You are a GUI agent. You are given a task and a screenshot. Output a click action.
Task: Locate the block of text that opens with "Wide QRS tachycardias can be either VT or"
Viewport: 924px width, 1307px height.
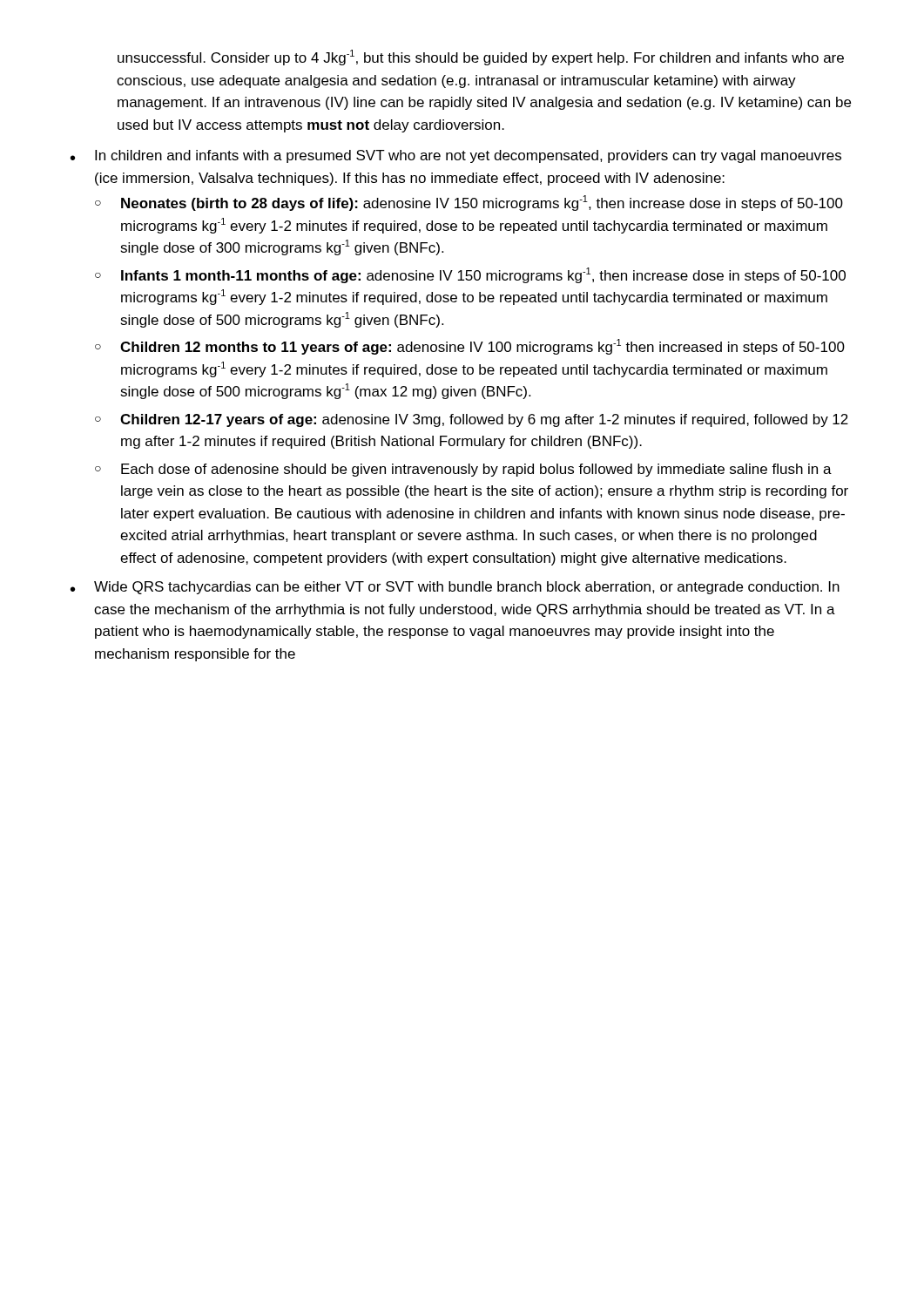[467, 620]
